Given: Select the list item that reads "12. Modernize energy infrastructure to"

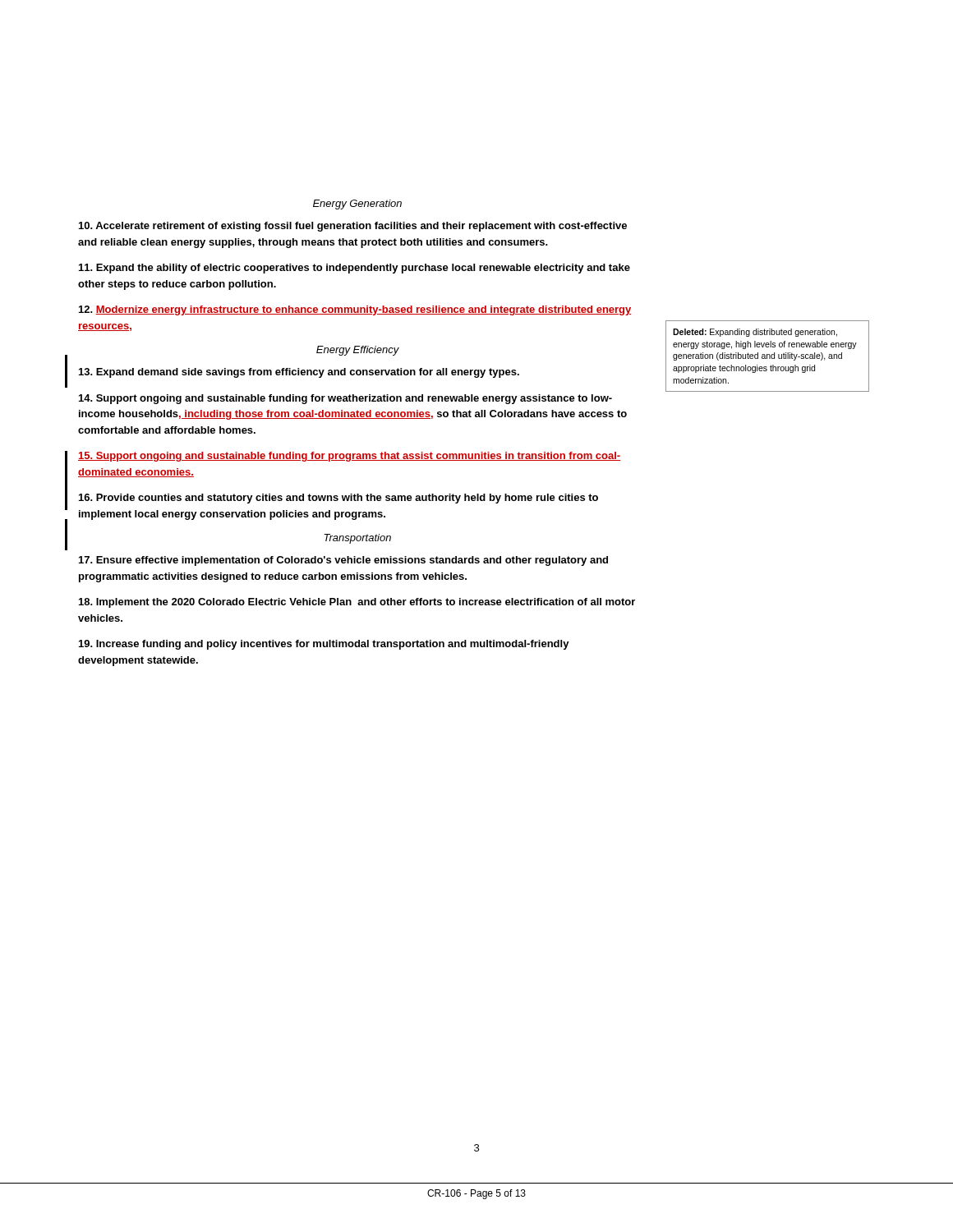Looking at the screenshot, I should click(x=355, y=317).
